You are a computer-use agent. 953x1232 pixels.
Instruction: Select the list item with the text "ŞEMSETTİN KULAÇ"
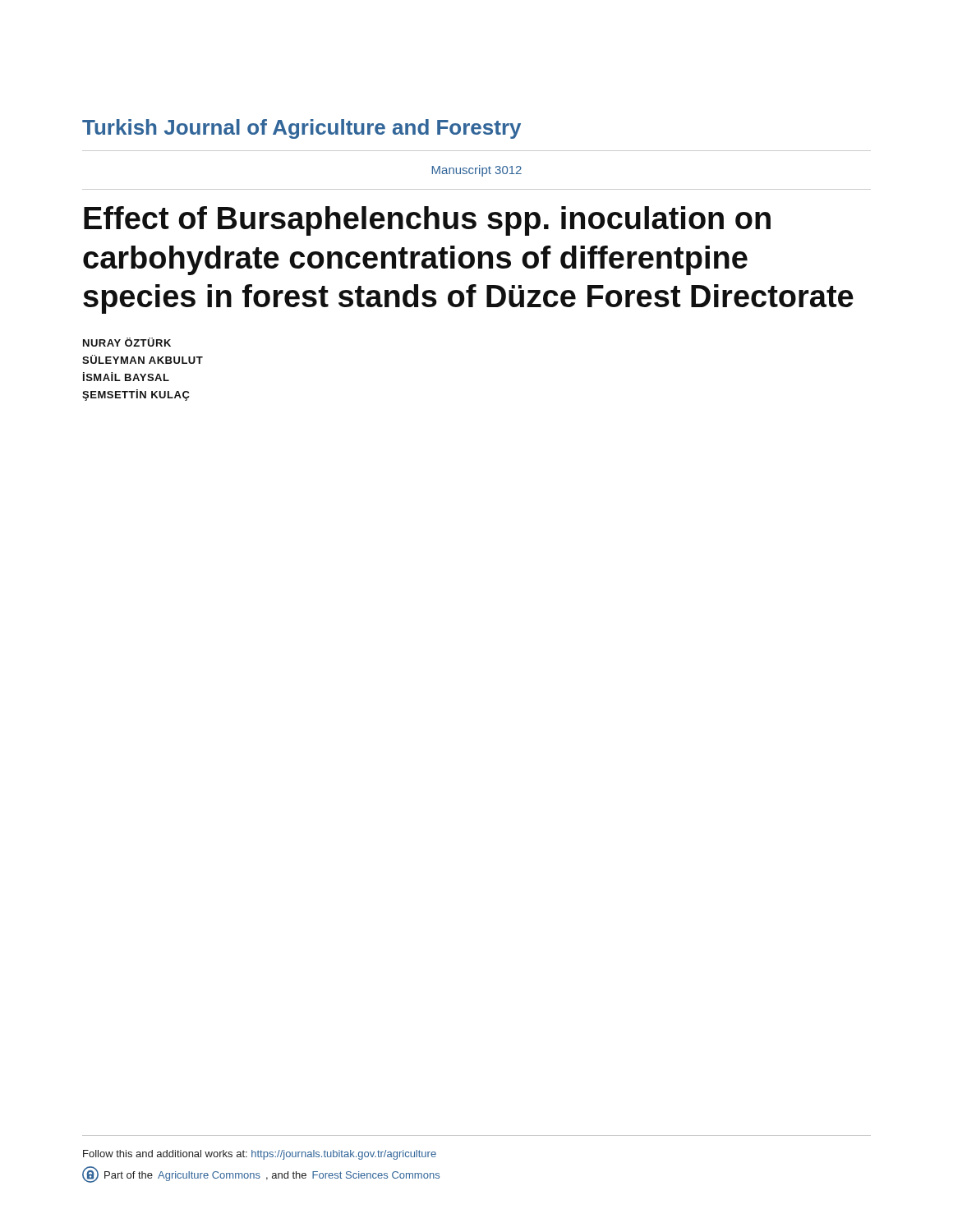pyautogui.click(x=136, y=394)
